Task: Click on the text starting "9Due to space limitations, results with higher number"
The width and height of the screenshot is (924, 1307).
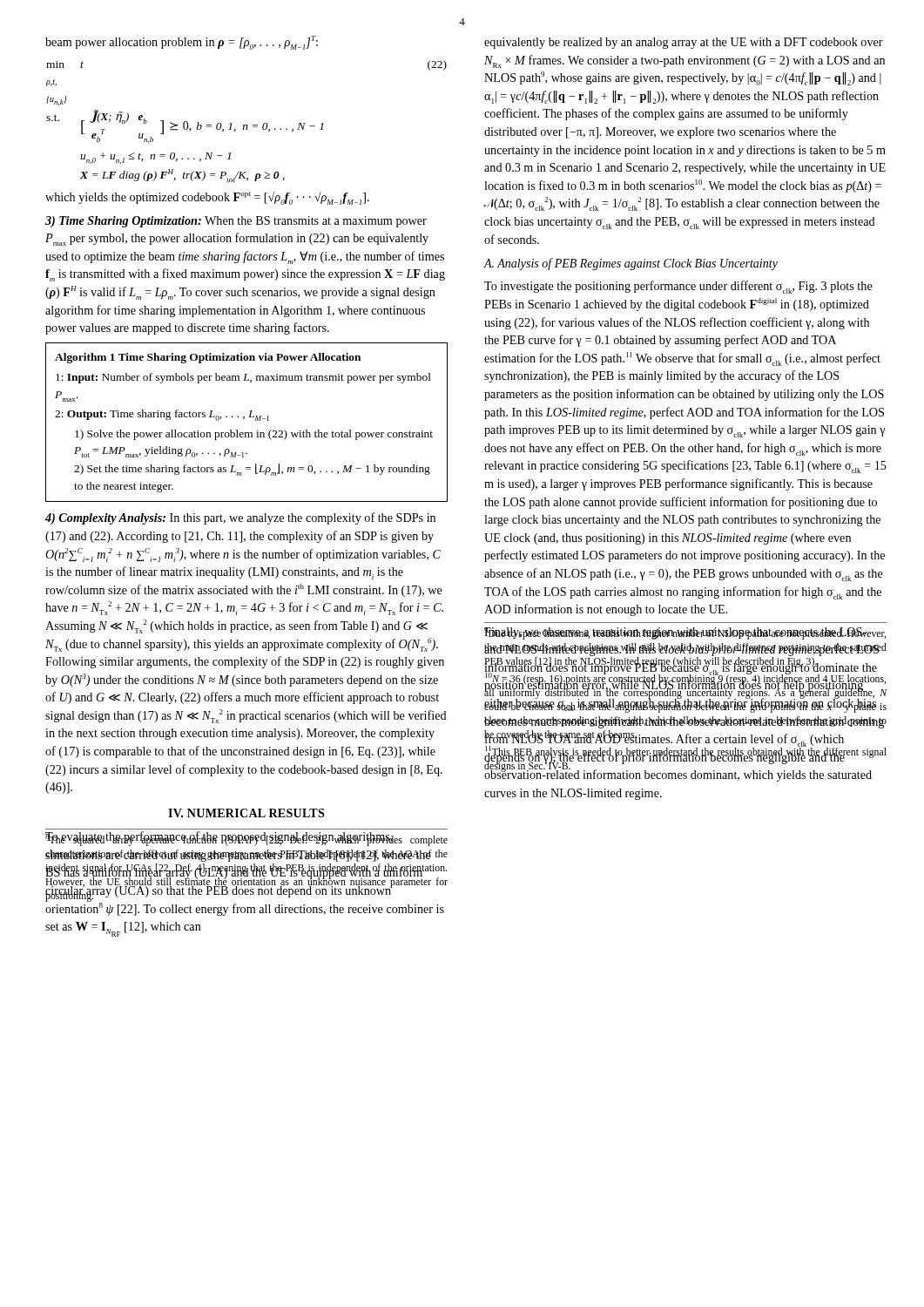Action: [x=685, y=700]
